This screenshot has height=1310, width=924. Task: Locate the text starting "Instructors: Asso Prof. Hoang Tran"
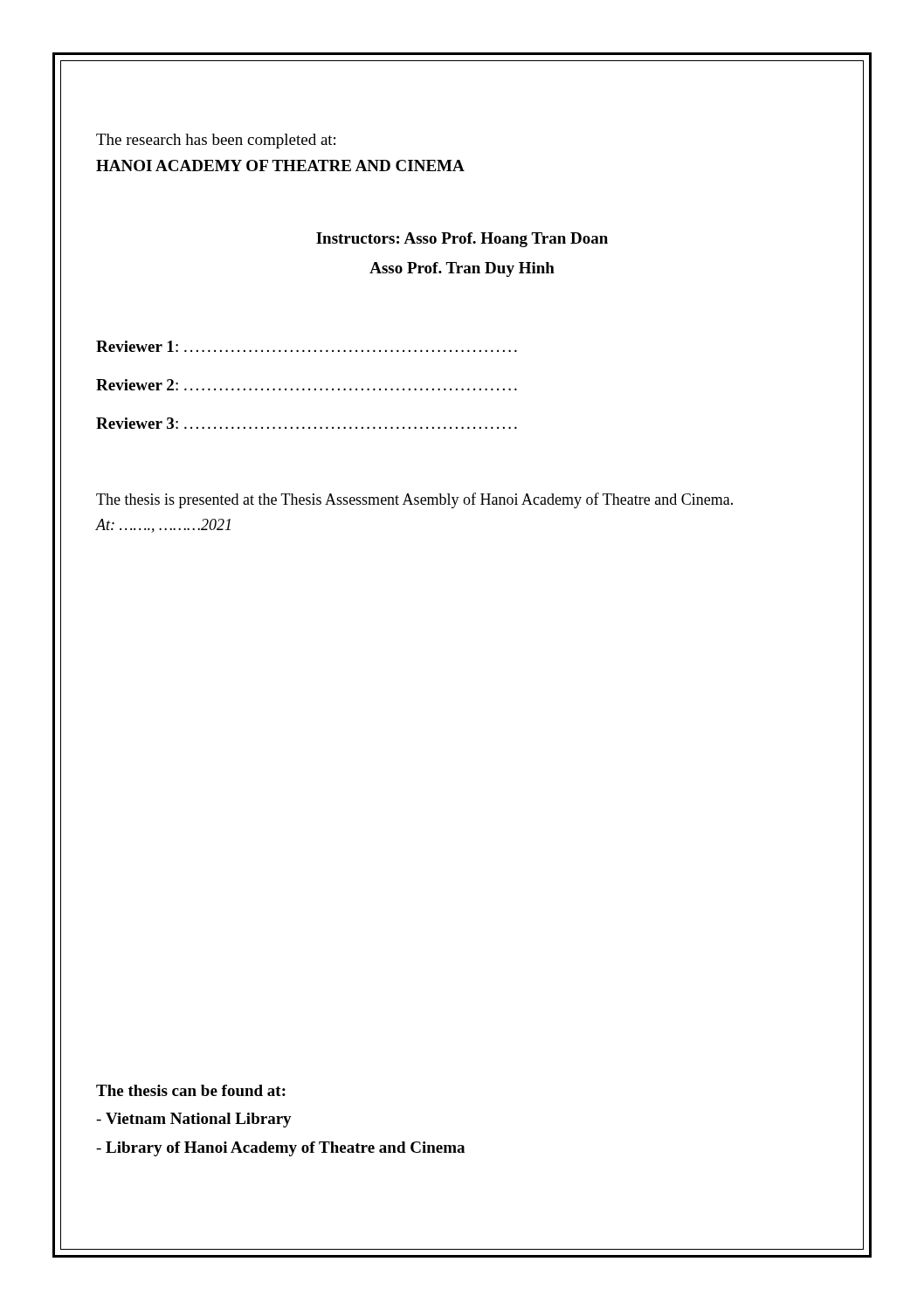(462, 253)
